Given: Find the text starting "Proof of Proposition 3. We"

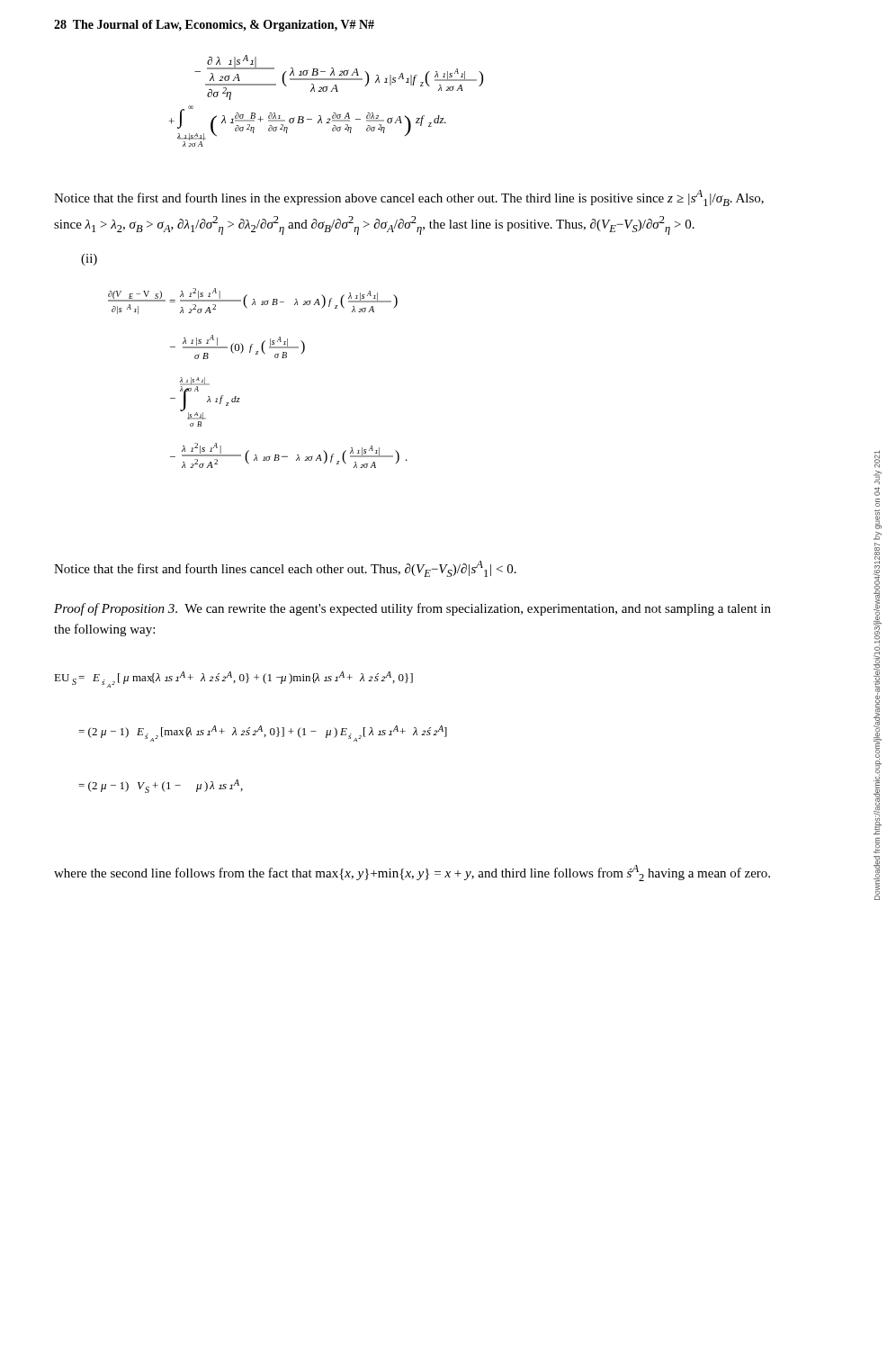Looking at the screenshot, I should [x=412, y=619].
